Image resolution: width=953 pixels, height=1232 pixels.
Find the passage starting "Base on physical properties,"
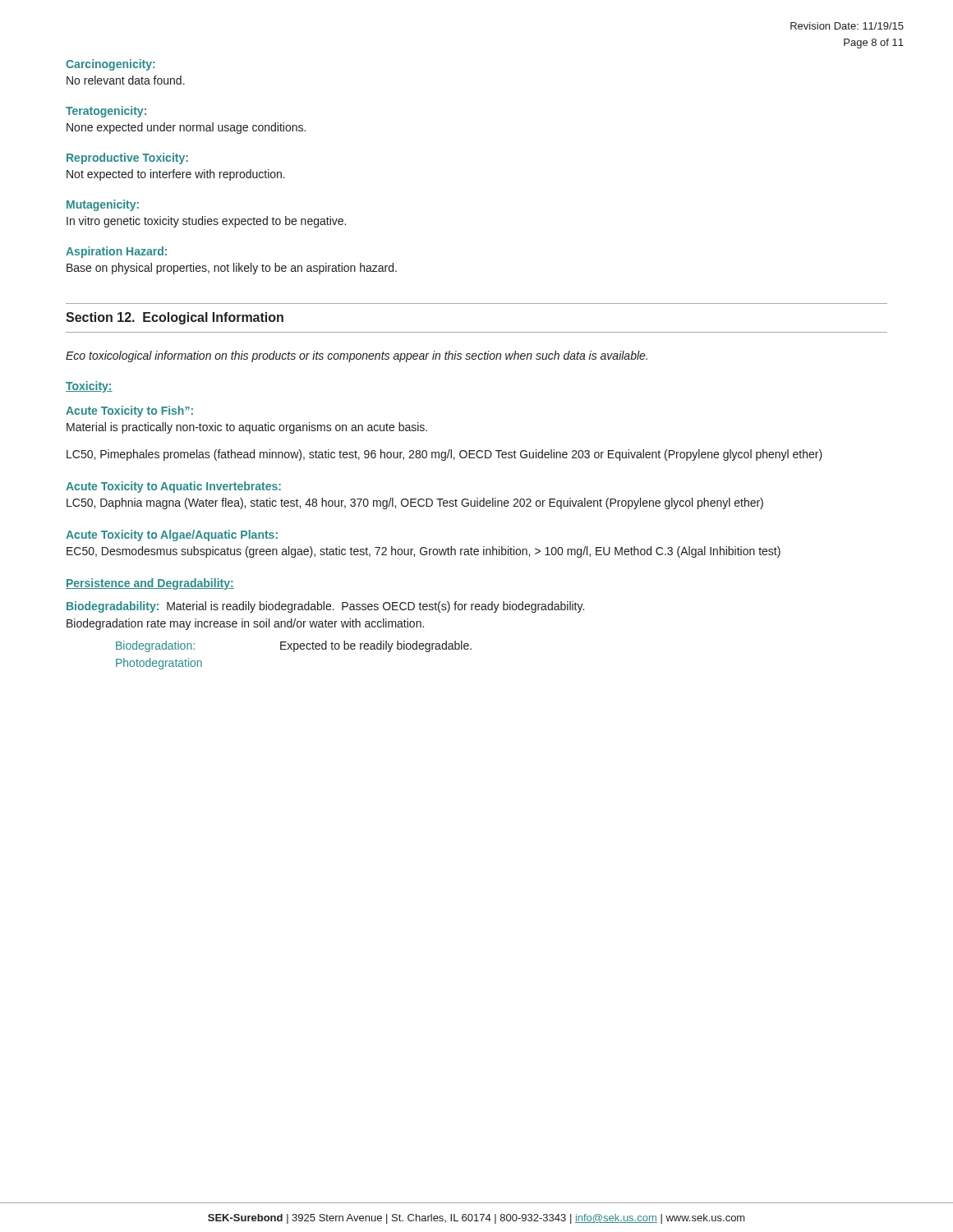[232, 268]
